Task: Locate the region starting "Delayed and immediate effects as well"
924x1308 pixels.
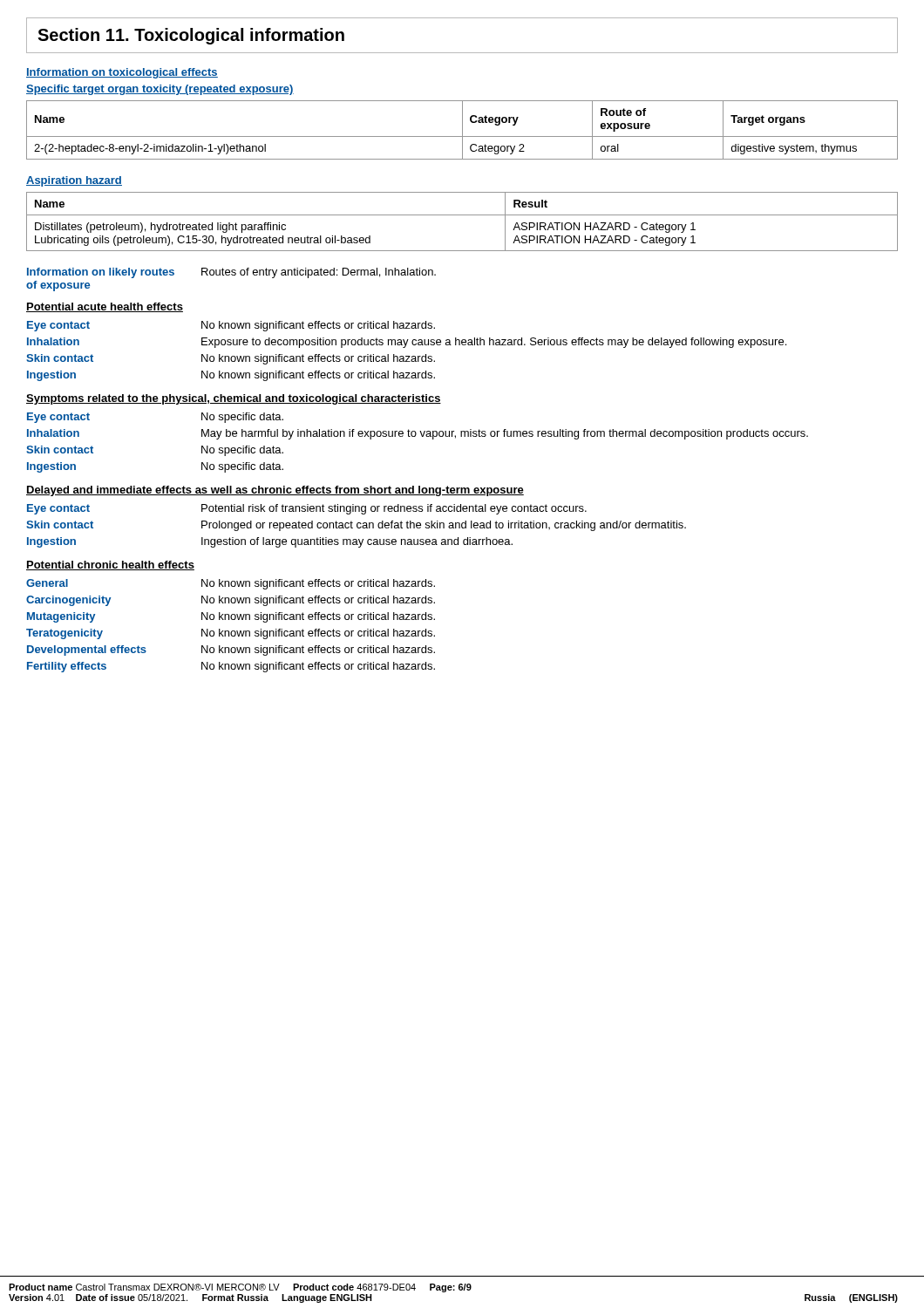Action: pos(275,490)
